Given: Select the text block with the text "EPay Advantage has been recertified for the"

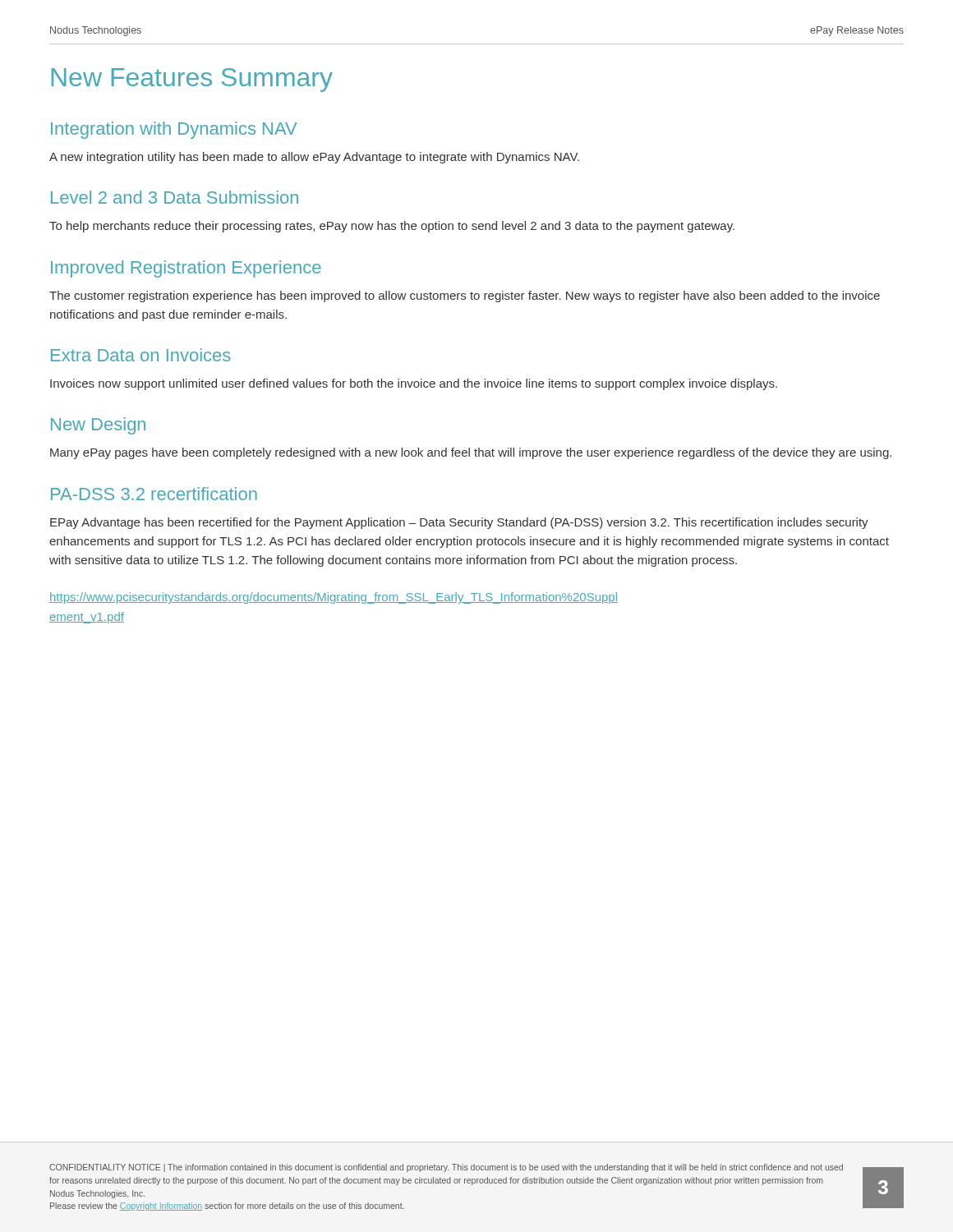Looking at the screenshot, I should (x=469, y=541).
